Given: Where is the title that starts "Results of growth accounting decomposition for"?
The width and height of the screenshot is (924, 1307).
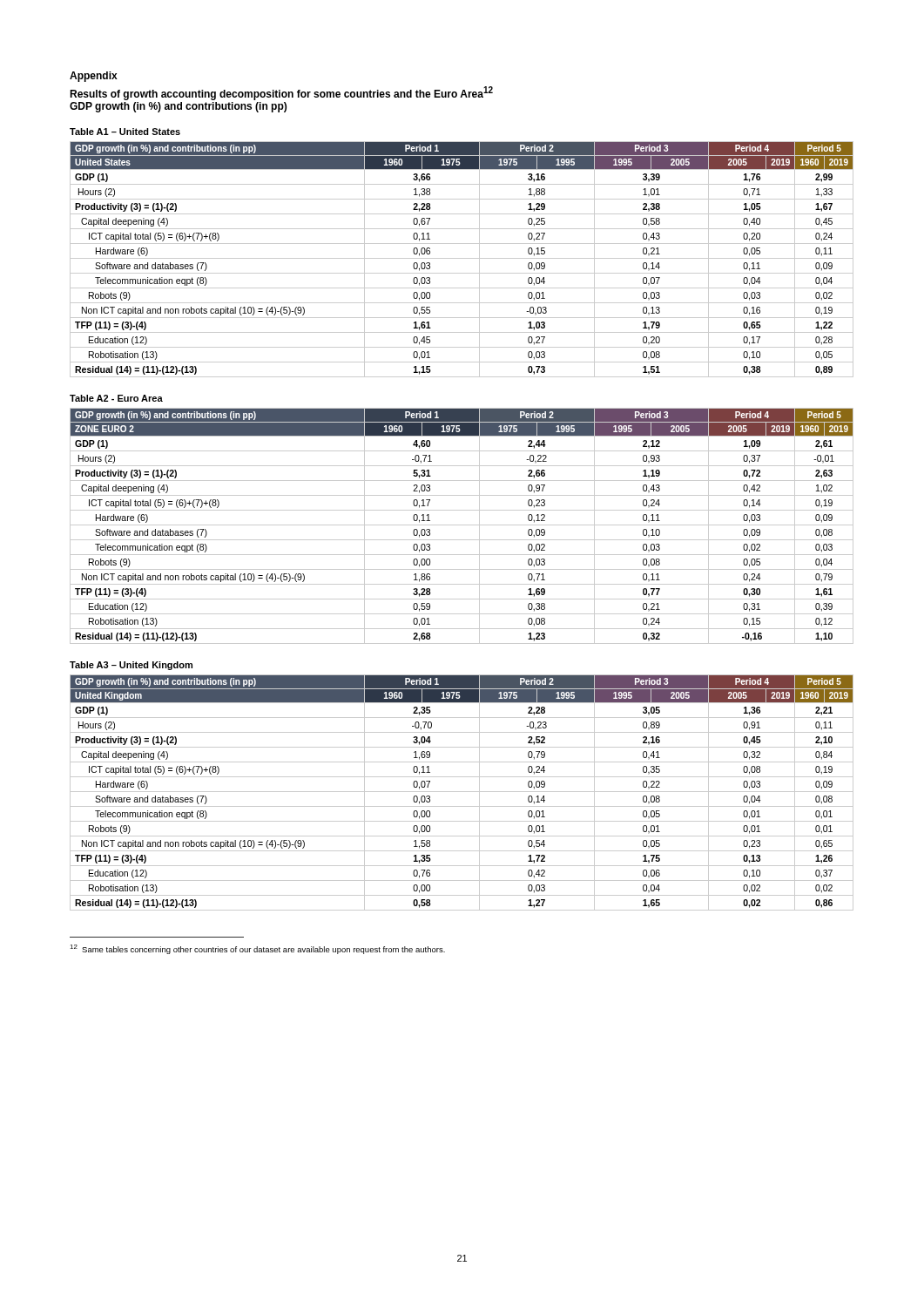Looking at the screenshot, I should tap(281, 99).
